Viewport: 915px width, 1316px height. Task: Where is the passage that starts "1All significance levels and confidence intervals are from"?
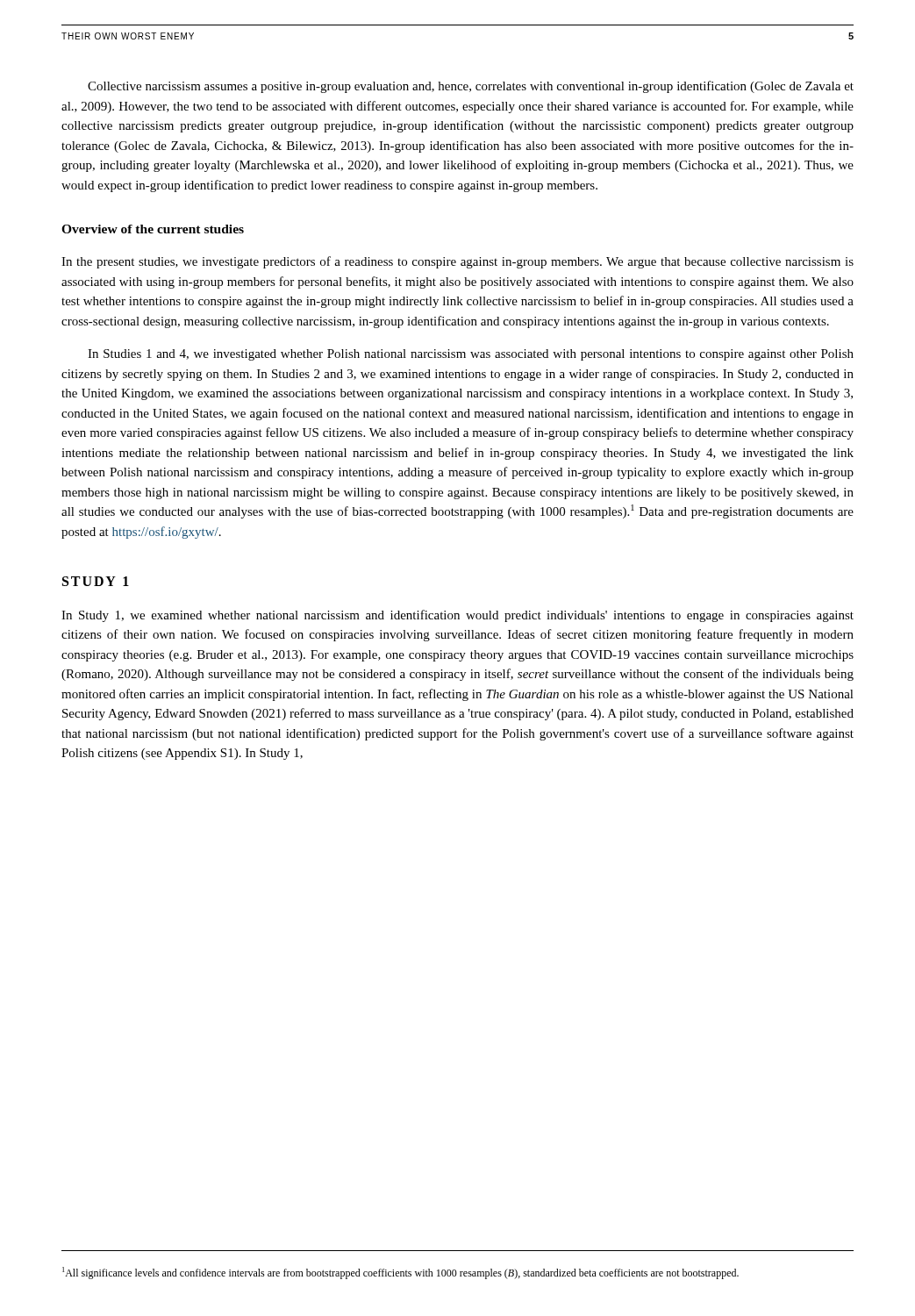click(x=458, y=1273)
